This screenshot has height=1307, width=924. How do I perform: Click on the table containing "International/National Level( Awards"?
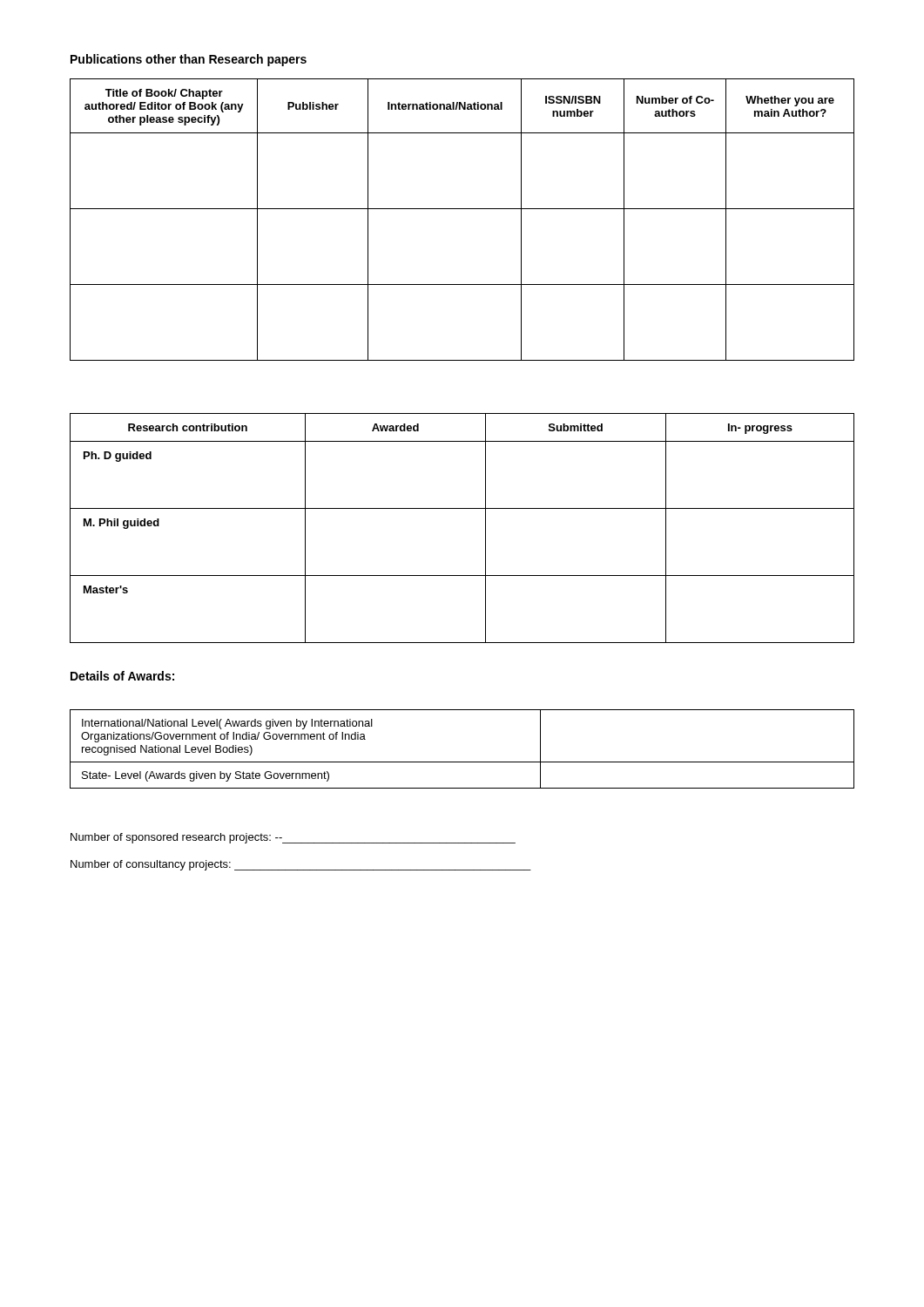click(462, 749)
